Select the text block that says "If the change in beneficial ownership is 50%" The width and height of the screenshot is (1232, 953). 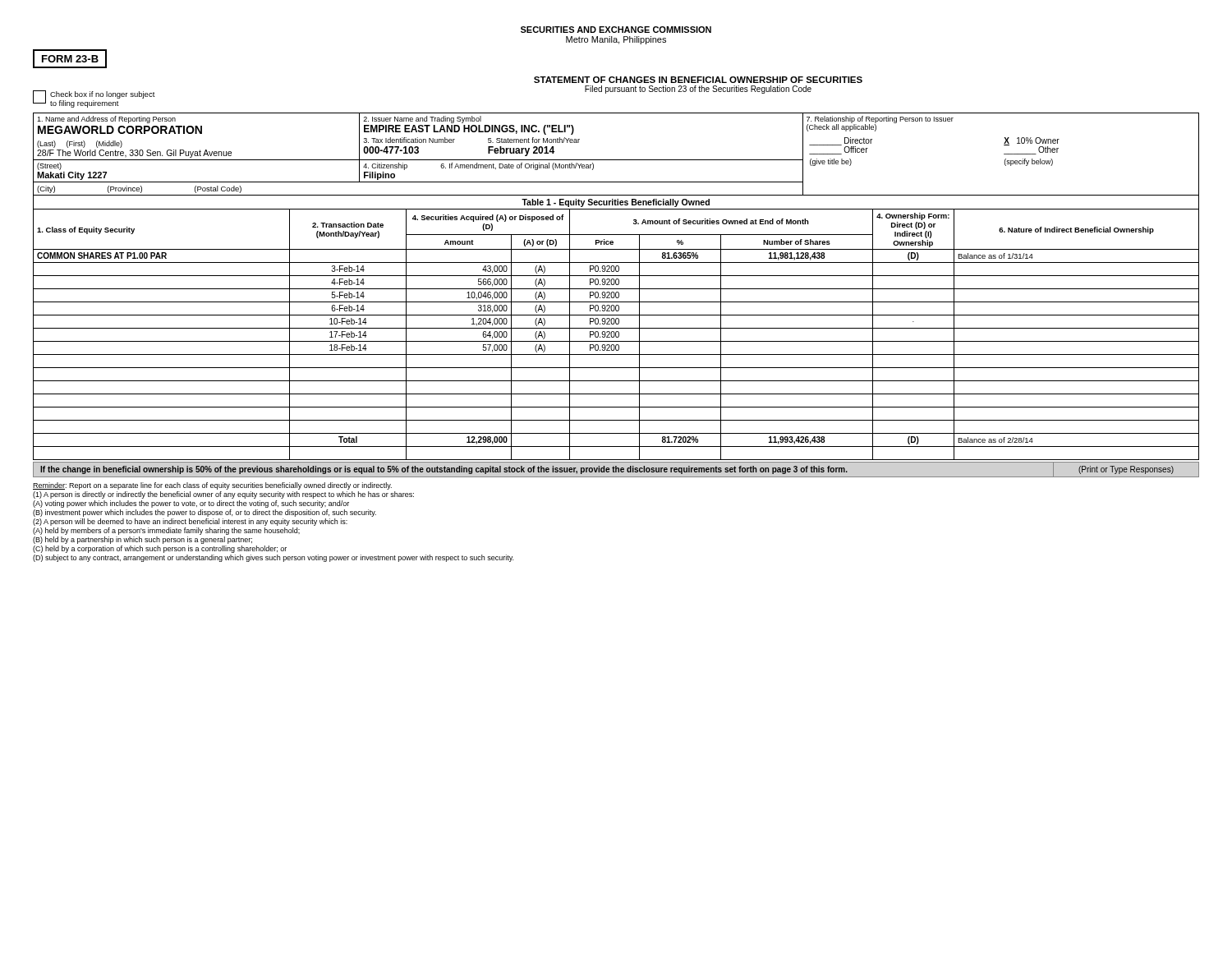444,469
